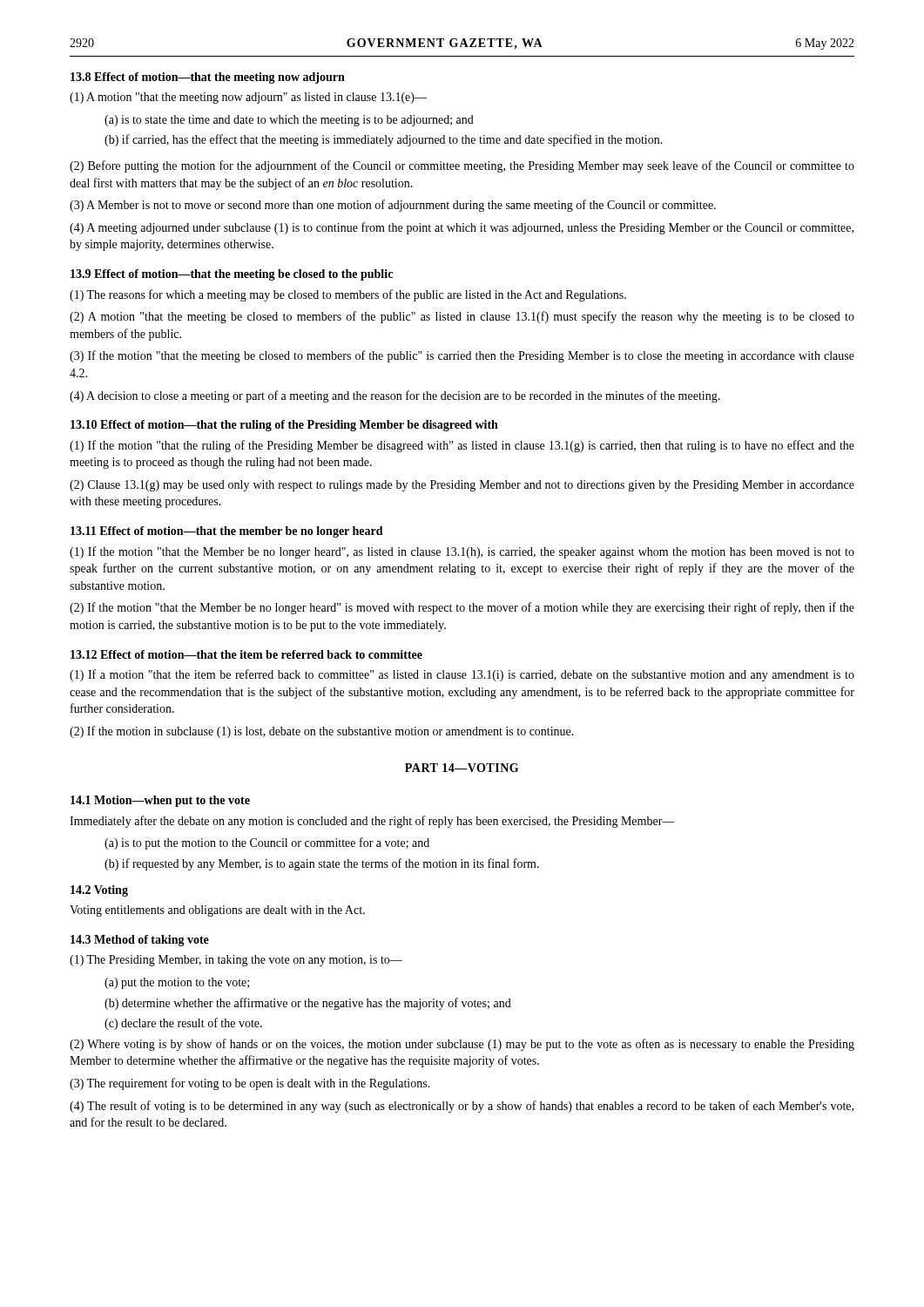
Task: Point to the block beginning "(3) If the motion "that the"
Action: pyautogui.click(x=462, y=365)
